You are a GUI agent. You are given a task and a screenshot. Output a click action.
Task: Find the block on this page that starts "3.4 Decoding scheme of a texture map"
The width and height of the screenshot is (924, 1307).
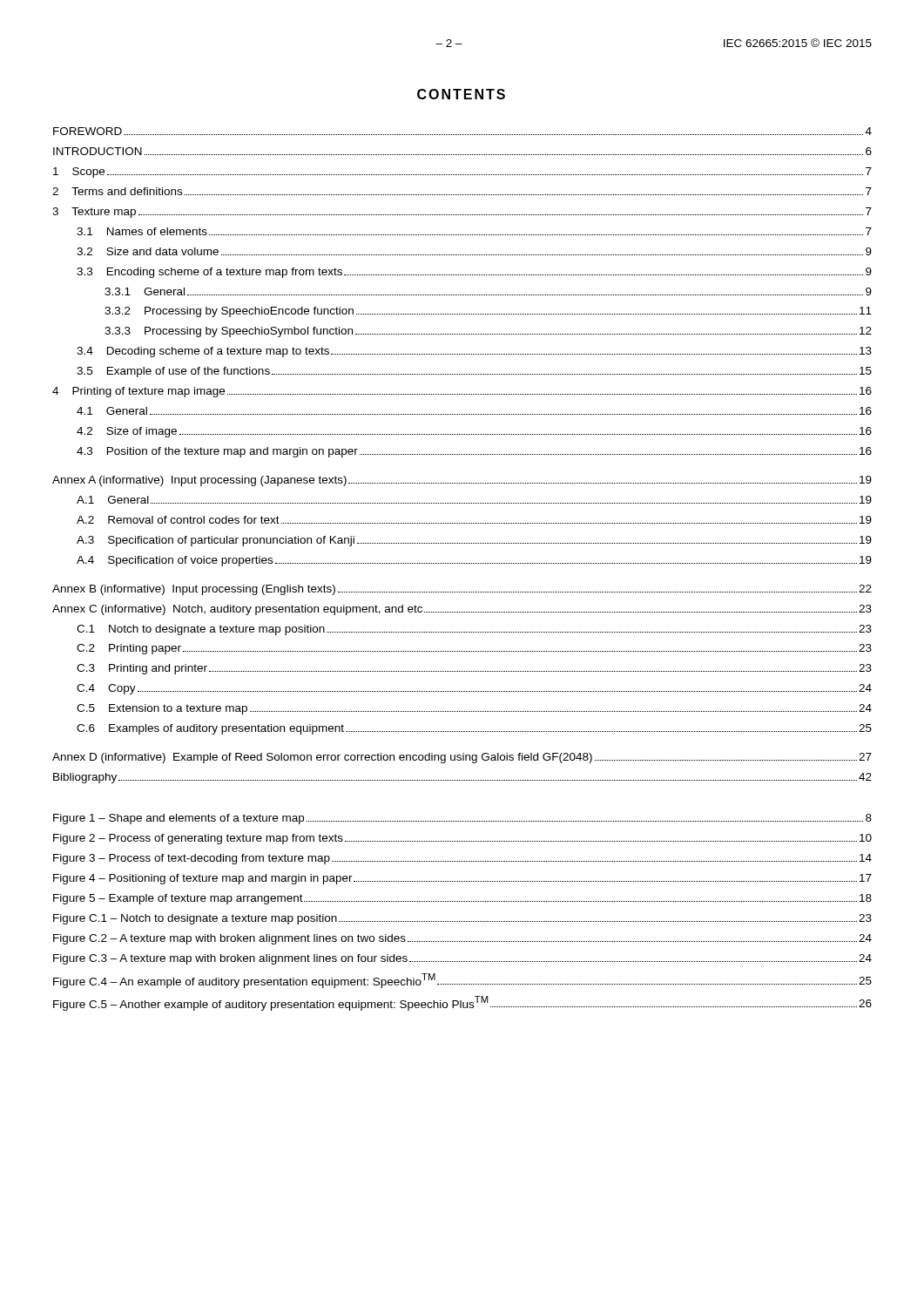pyautogui.click(x=474, y=352)
